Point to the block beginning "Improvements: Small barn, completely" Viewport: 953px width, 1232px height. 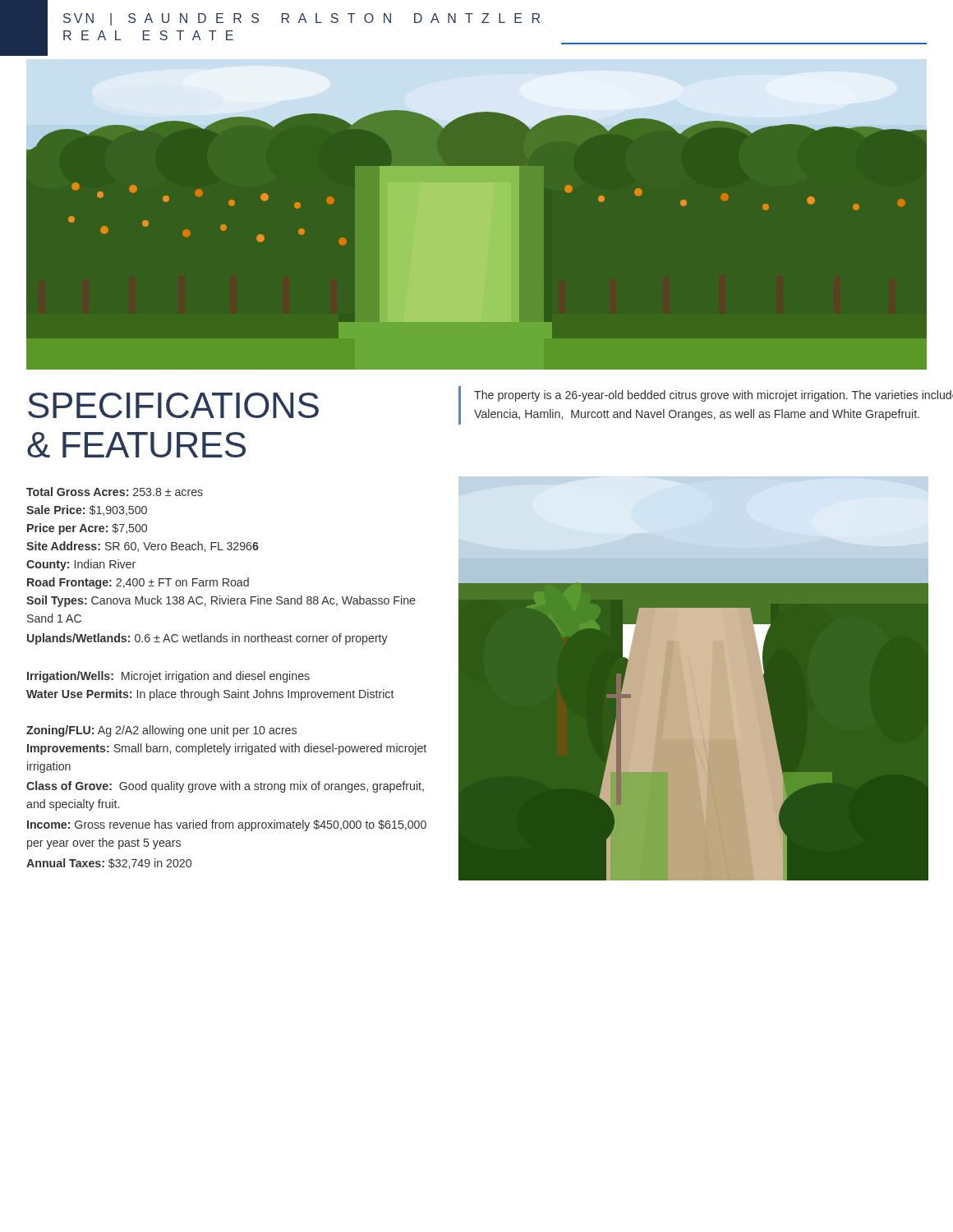click(x=226, y=757)
